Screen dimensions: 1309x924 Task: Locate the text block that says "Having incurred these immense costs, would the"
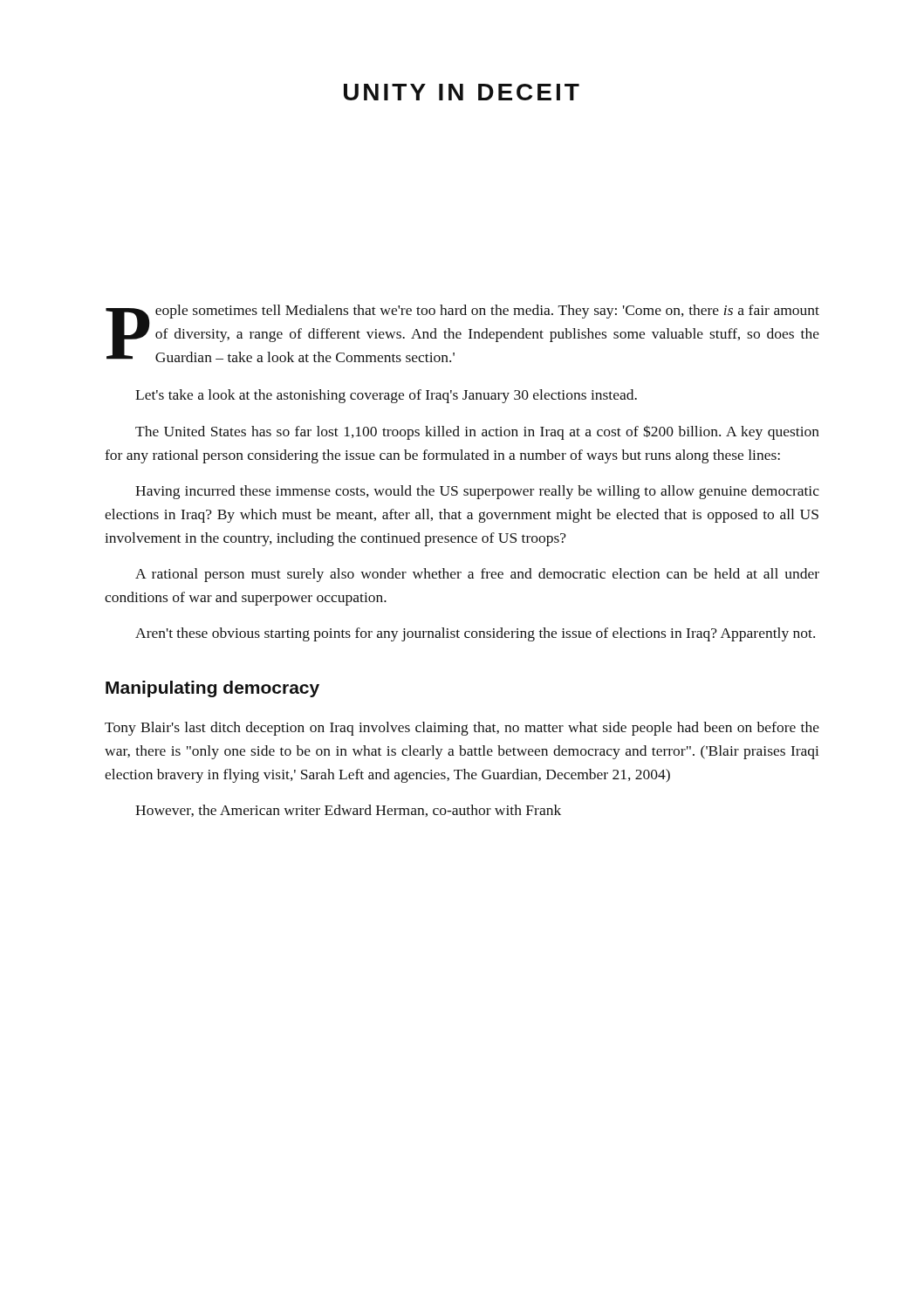[x=462, y=514]
